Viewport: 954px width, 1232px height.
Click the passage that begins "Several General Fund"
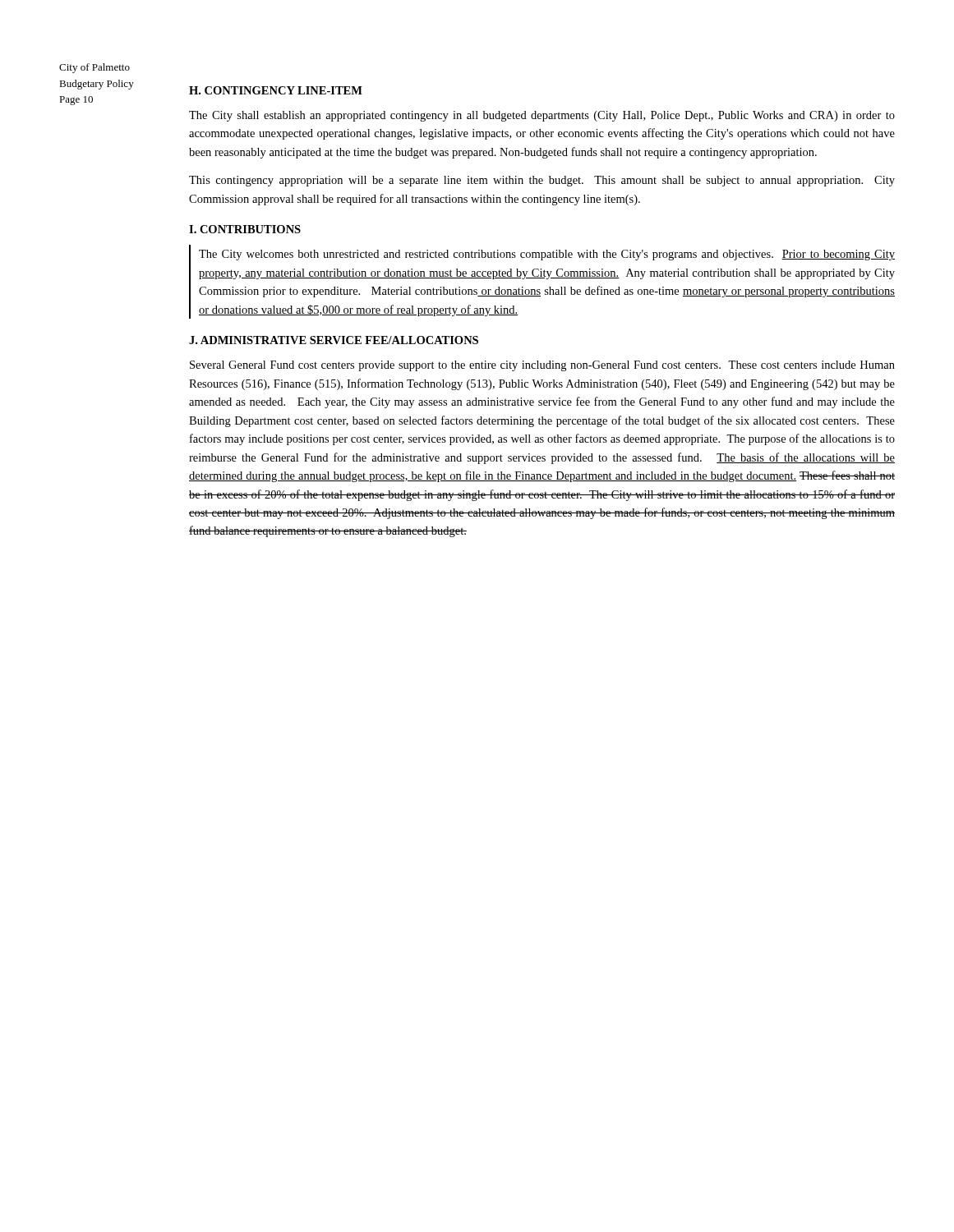coord(542,448)
